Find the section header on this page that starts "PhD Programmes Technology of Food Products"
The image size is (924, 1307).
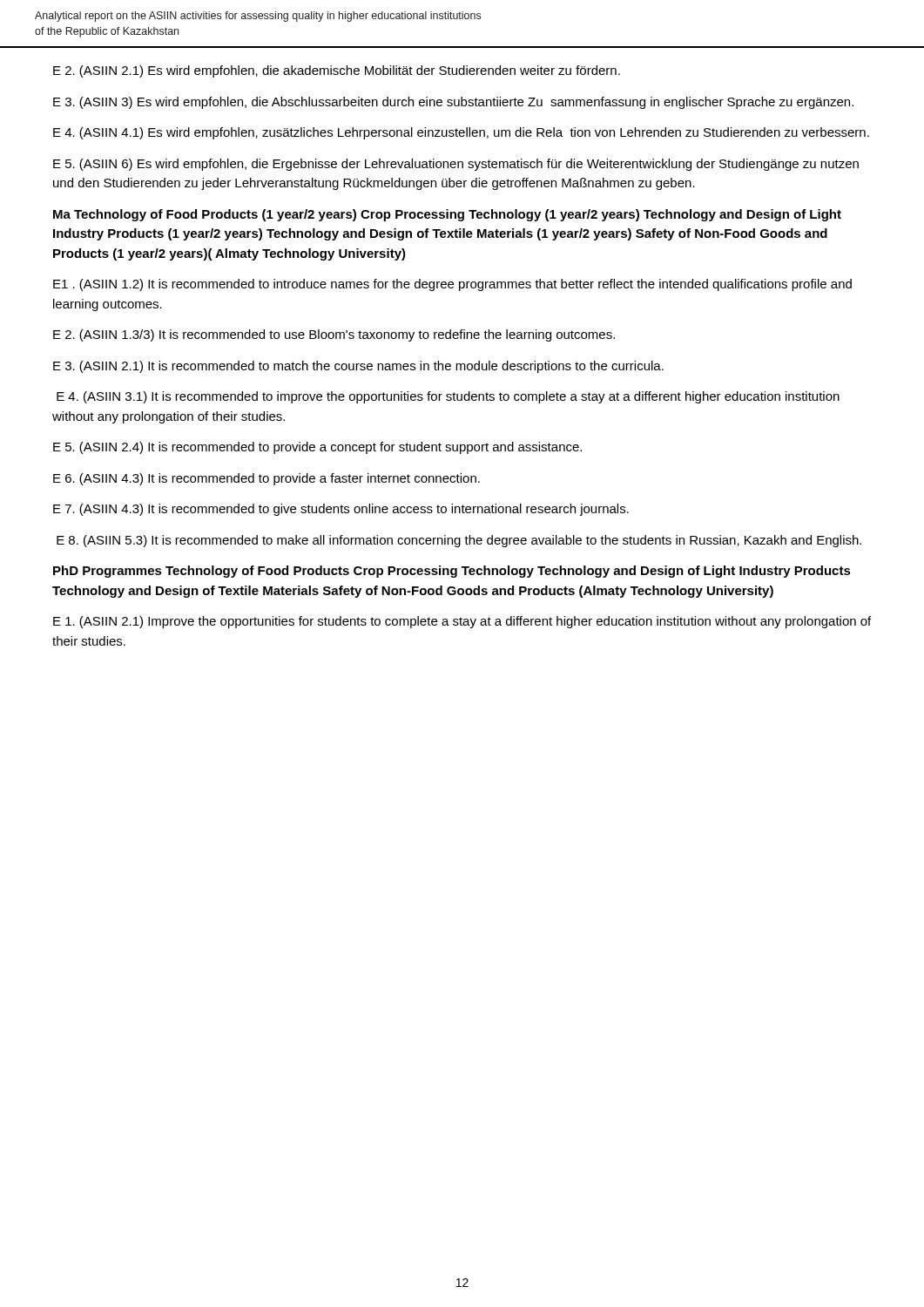pos(451,580)
